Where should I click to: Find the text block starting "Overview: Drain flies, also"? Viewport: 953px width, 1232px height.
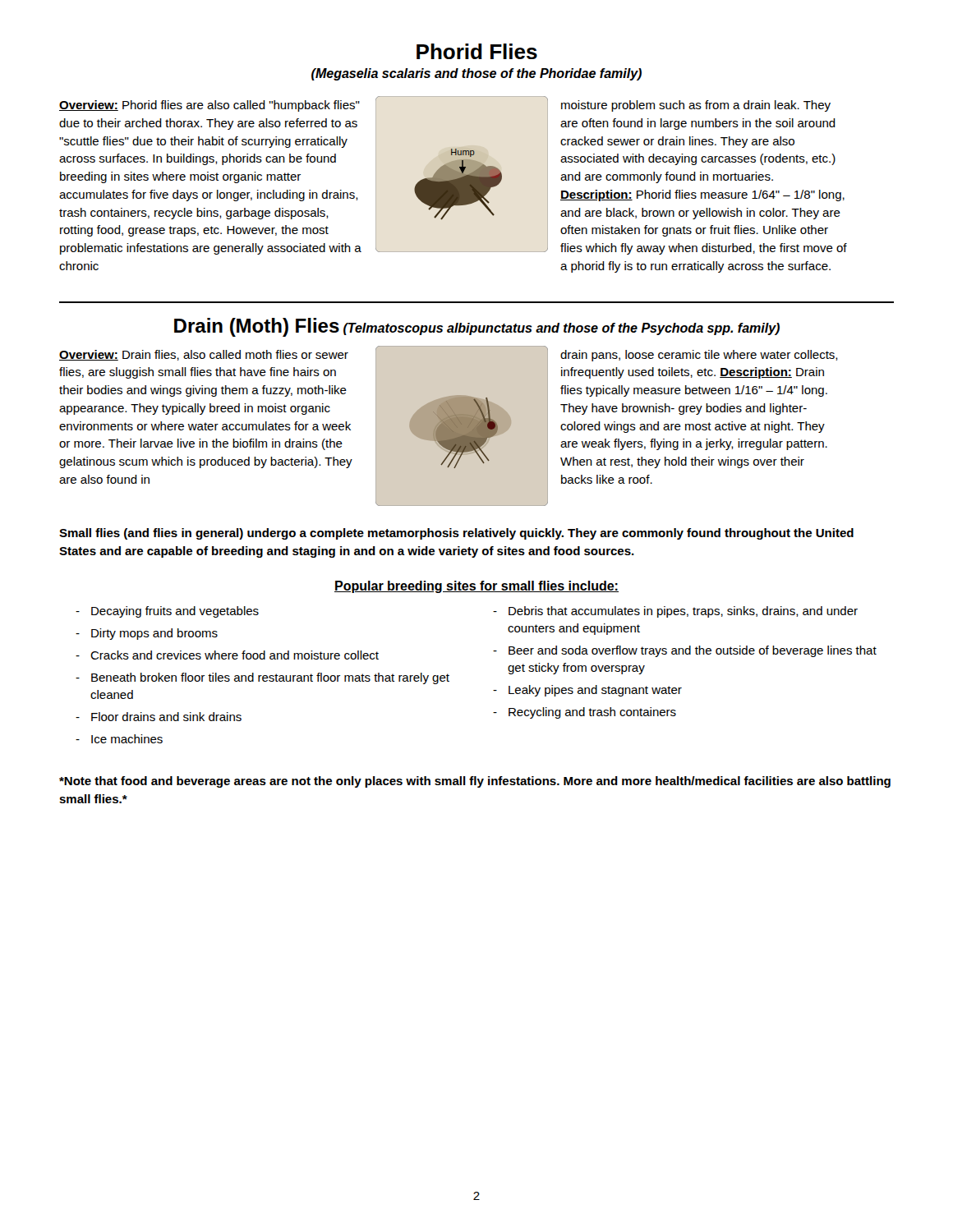[x=449, y=425]
